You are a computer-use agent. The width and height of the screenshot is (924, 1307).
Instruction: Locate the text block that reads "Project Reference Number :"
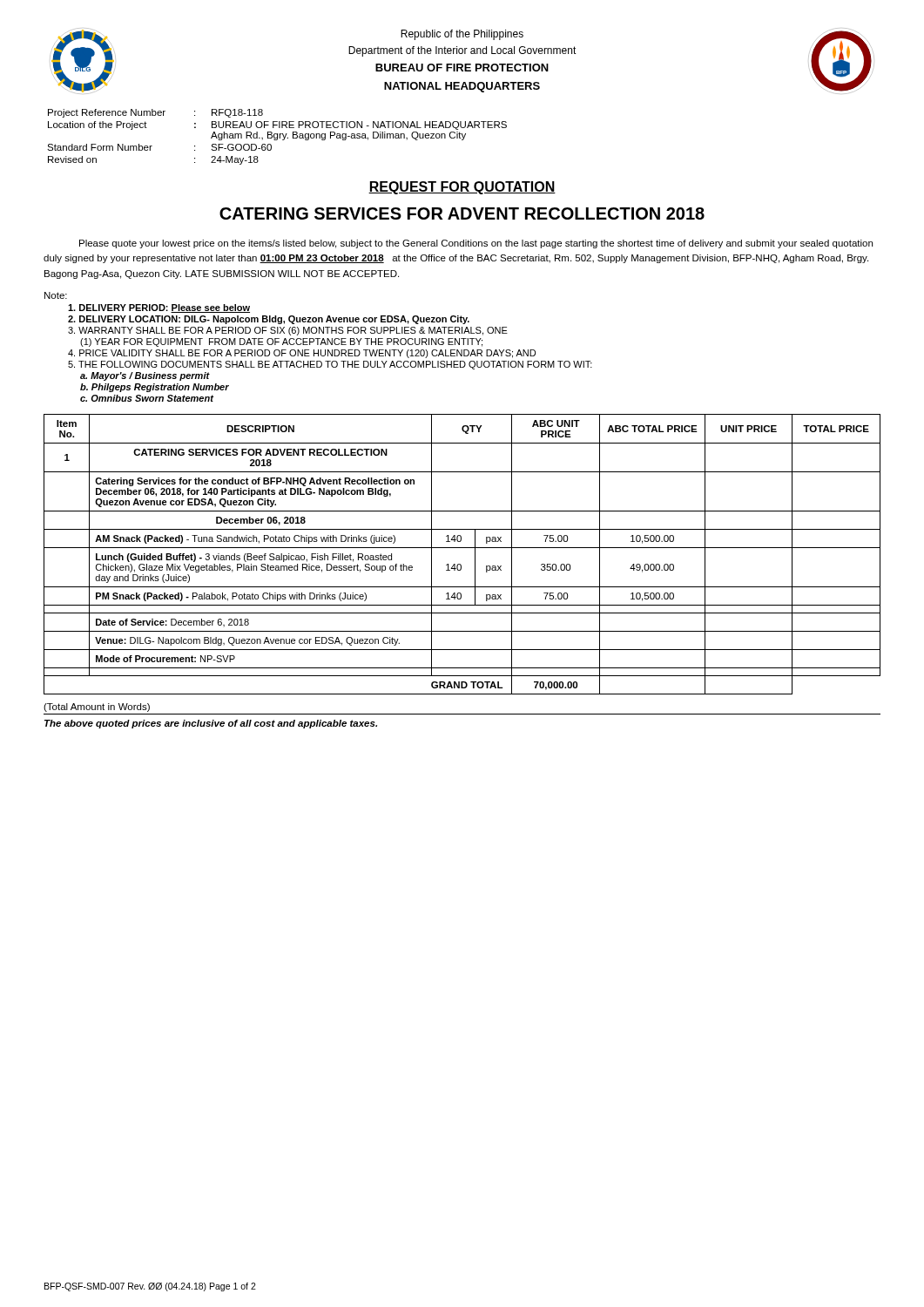(x=462, y=136)
